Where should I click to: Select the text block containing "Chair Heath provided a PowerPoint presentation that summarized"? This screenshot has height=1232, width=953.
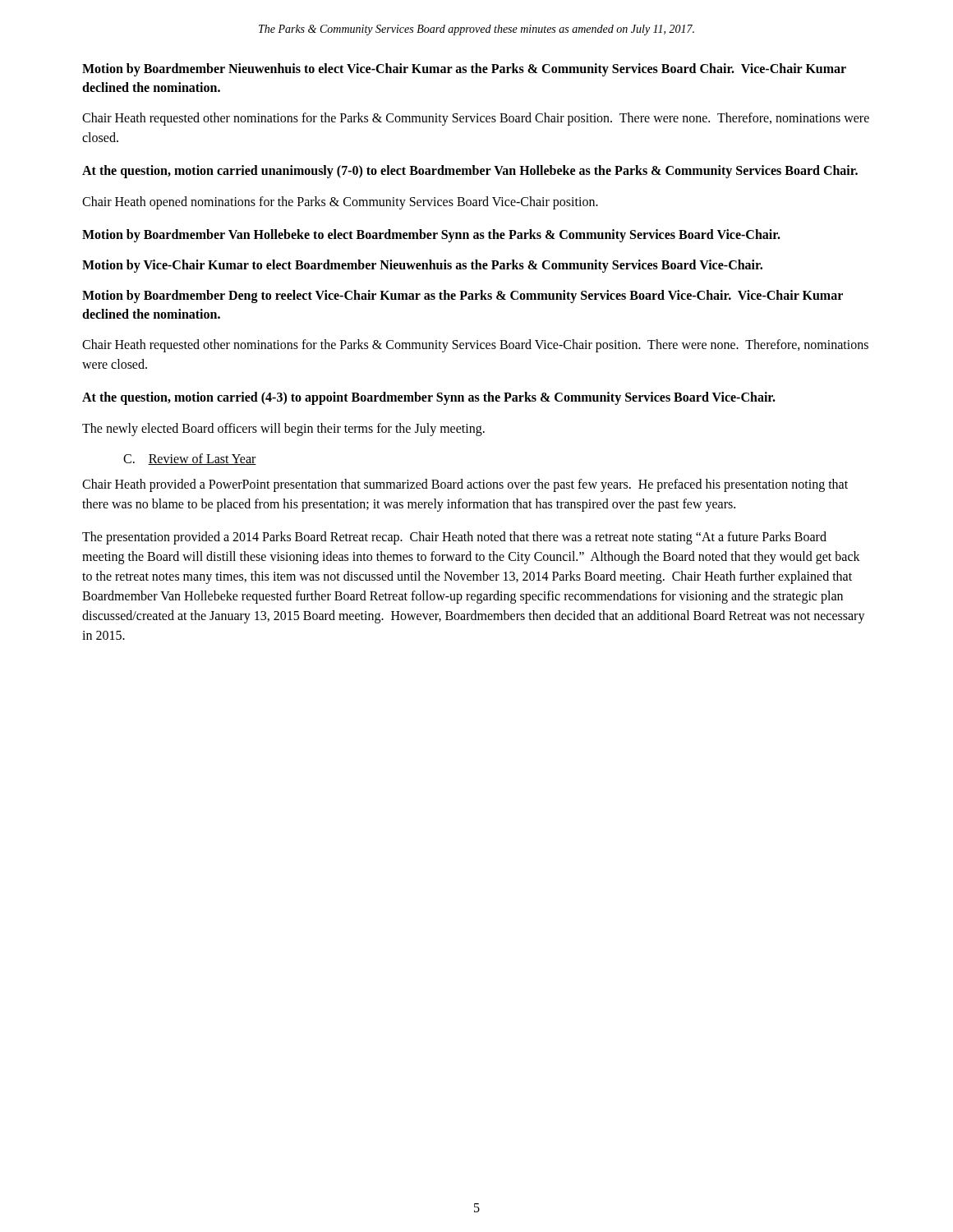point(465,494)
